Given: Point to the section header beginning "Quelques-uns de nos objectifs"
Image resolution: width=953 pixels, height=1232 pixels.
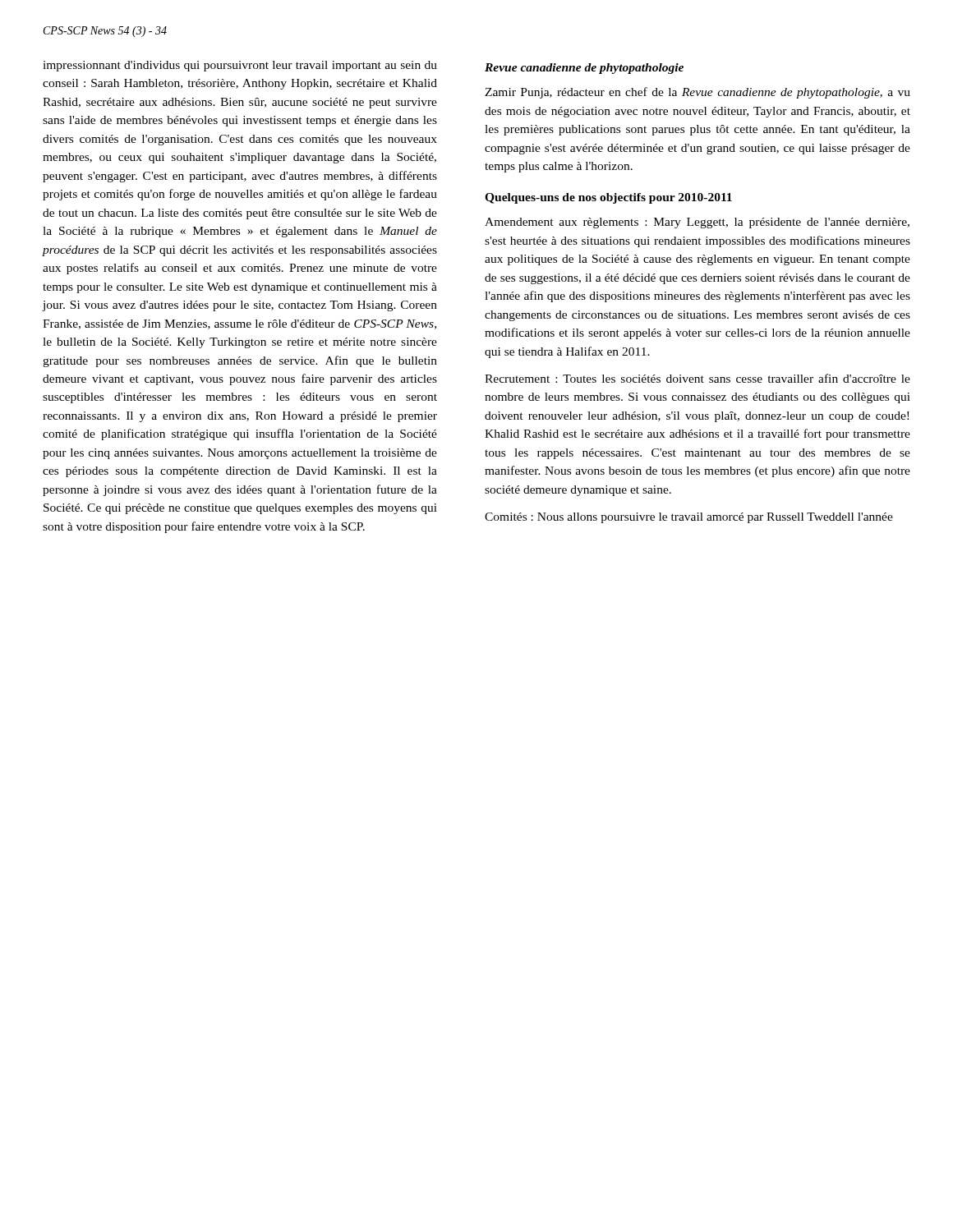Looking at the screenshot, I should [x=609, y=197].
